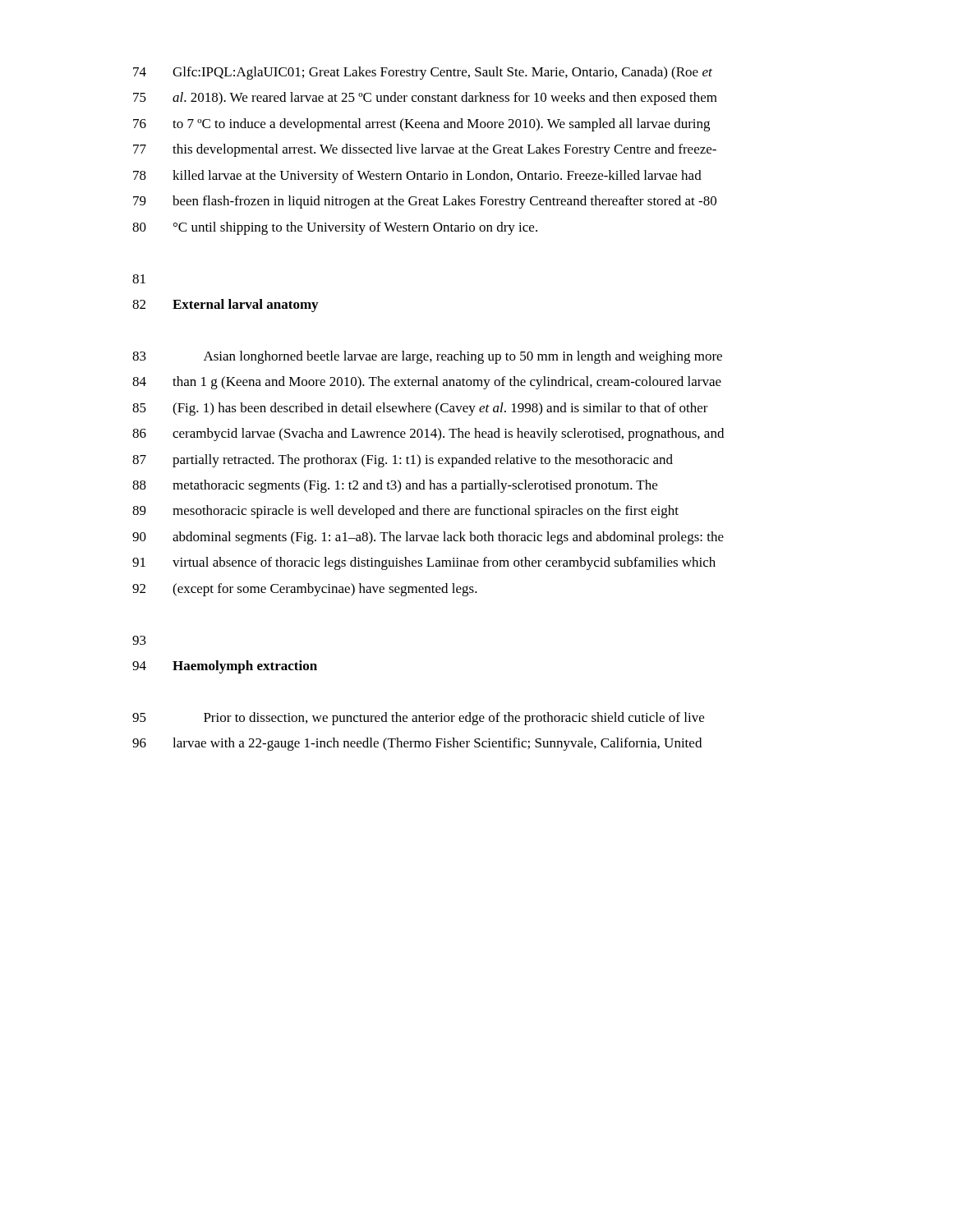Click on the text block that says "95 Prior to dissection, we"
The image size is (953, 1232).
coord(476,718)
